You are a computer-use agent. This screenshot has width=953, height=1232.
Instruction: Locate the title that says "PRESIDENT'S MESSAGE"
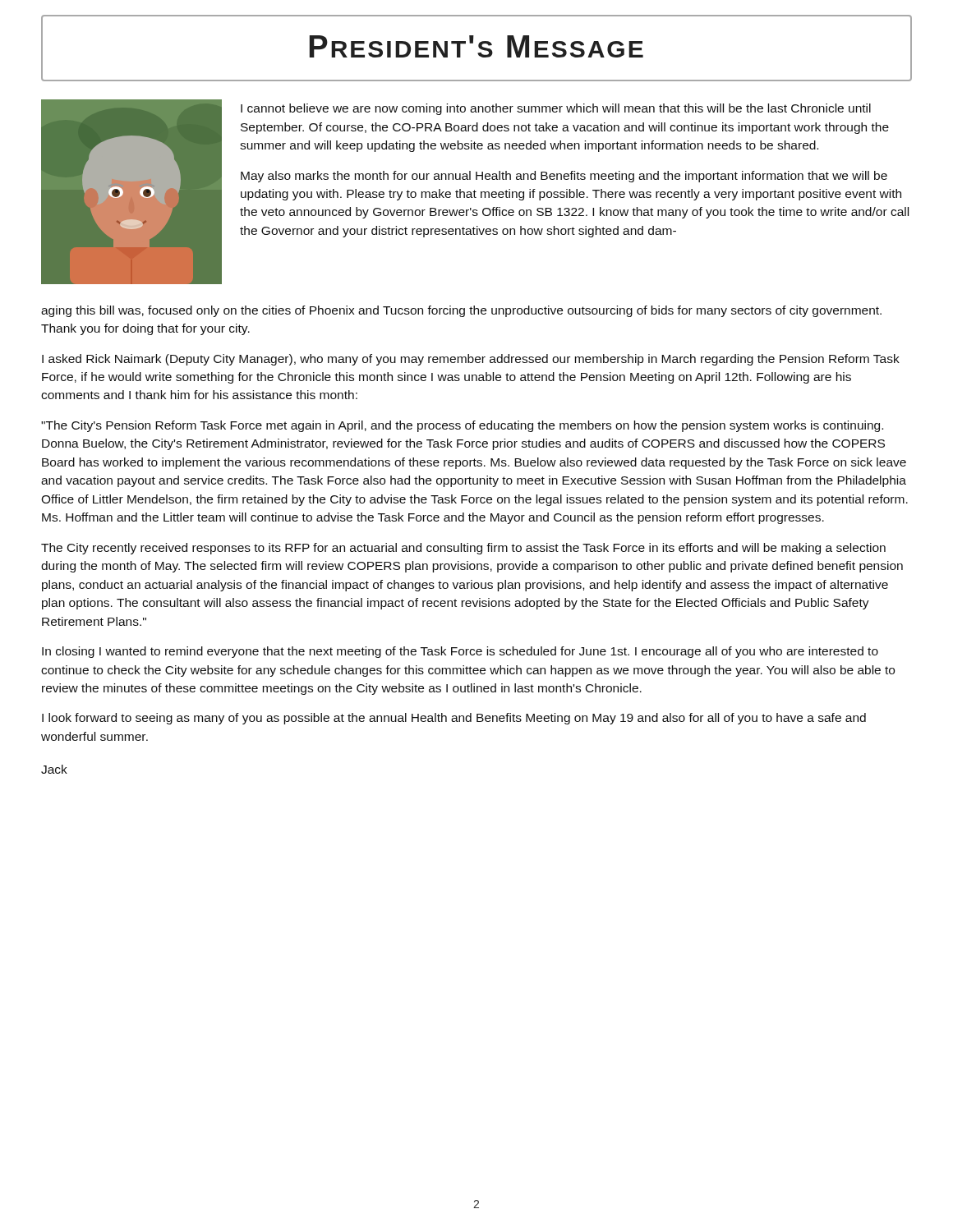(476, 47)
